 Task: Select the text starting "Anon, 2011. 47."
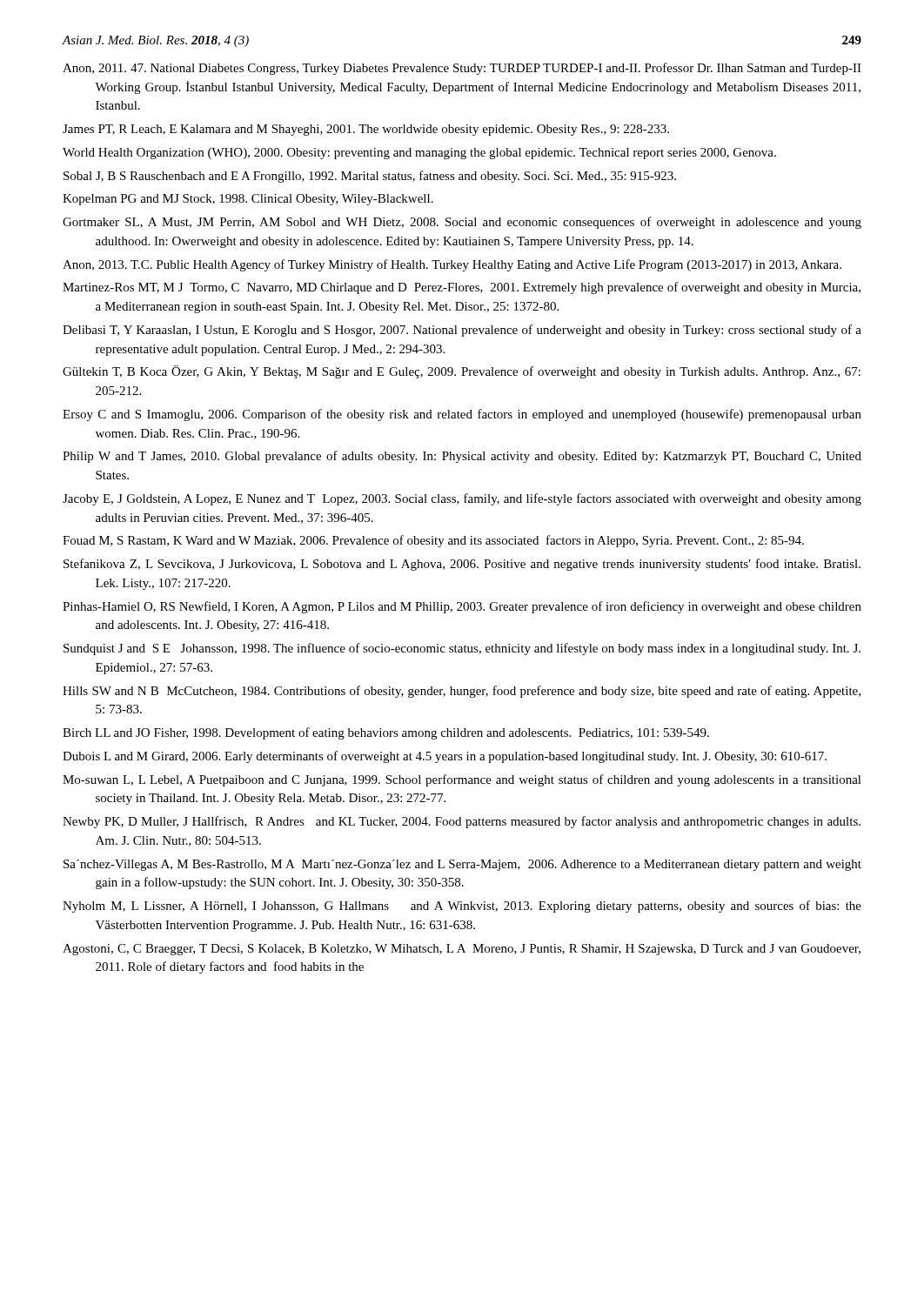tap(462, 87)
